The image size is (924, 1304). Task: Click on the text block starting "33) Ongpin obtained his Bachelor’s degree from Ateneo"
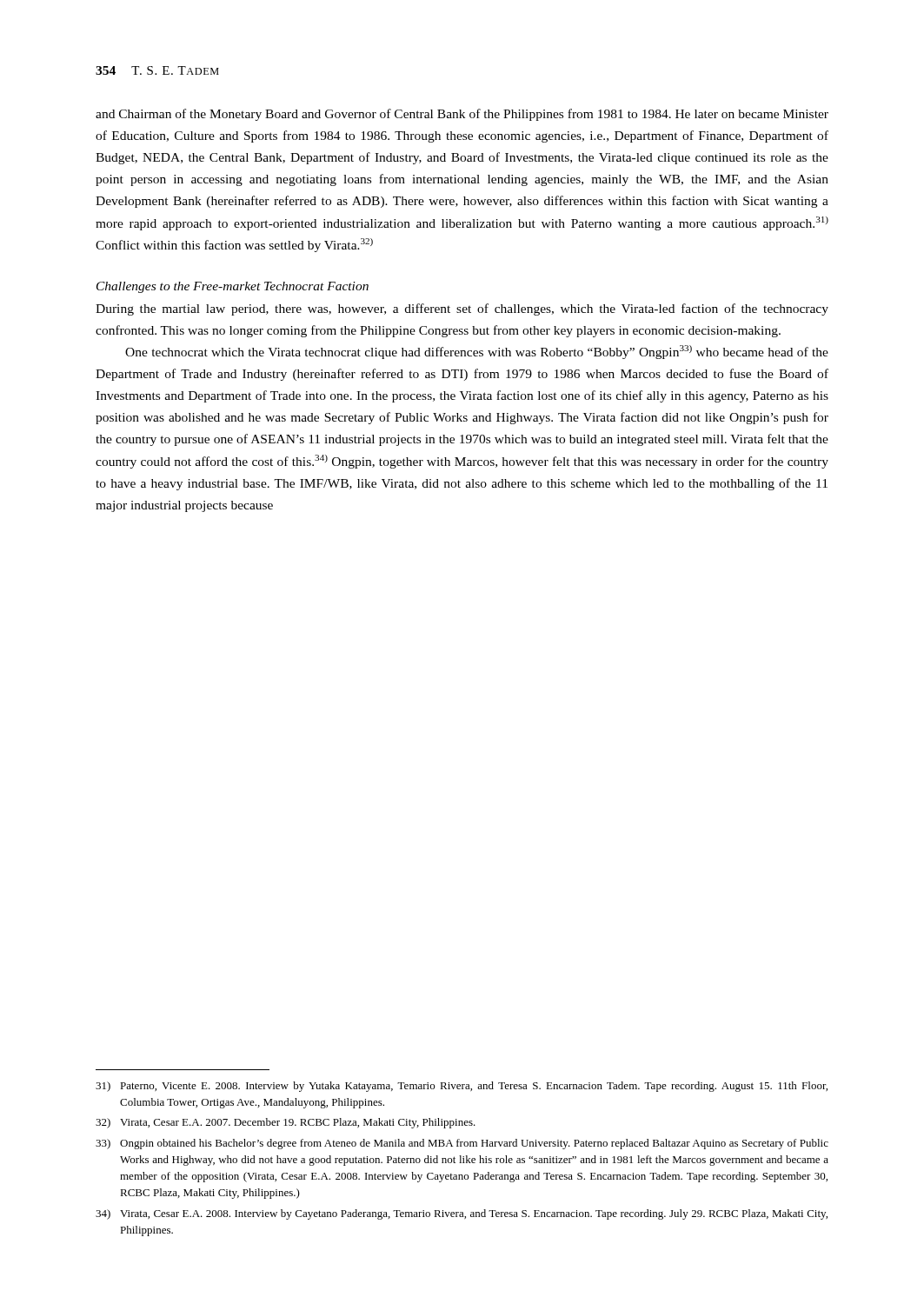[462, 1168]
